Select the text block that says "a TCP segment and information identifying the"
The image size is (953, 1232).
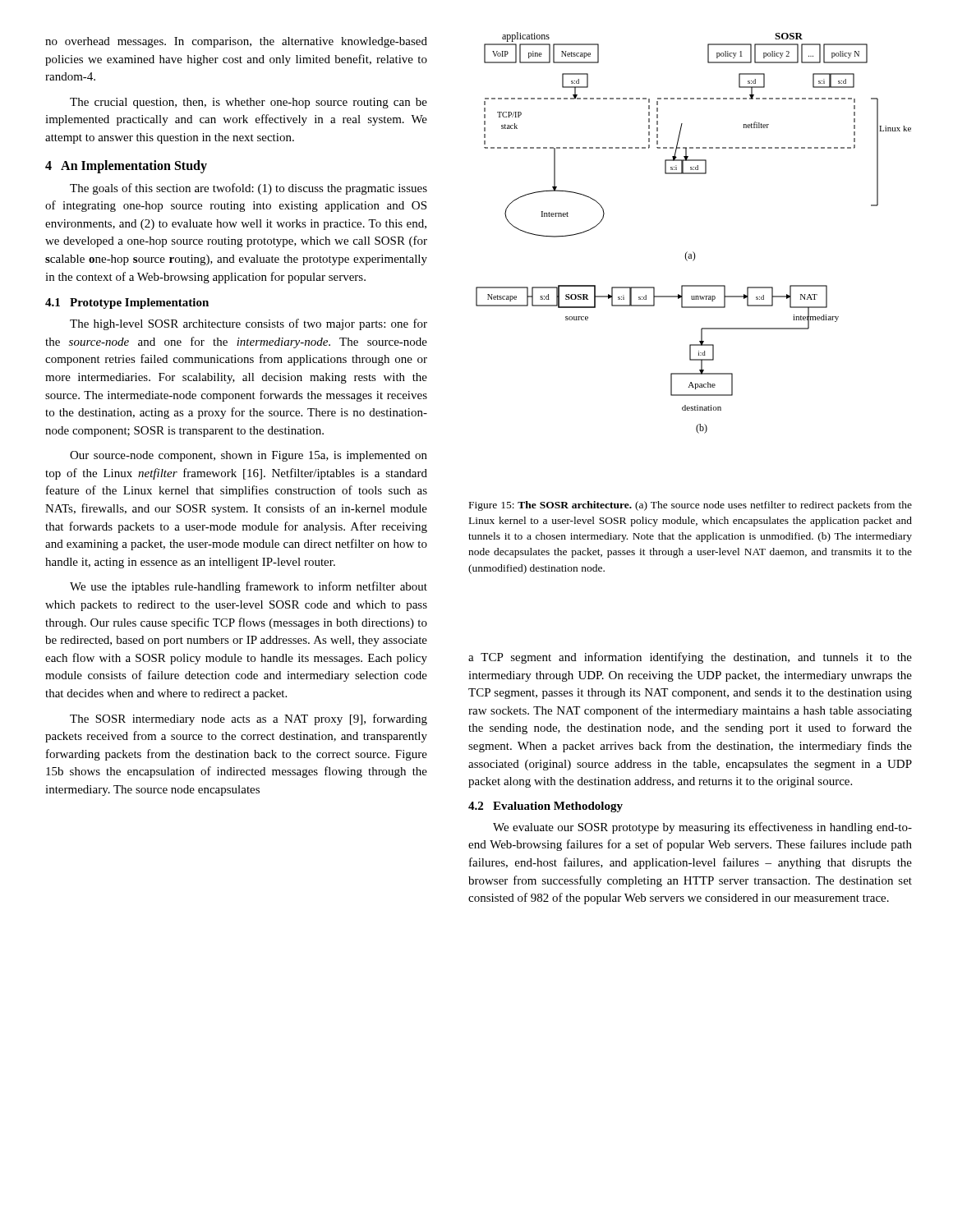click(690, 719)
